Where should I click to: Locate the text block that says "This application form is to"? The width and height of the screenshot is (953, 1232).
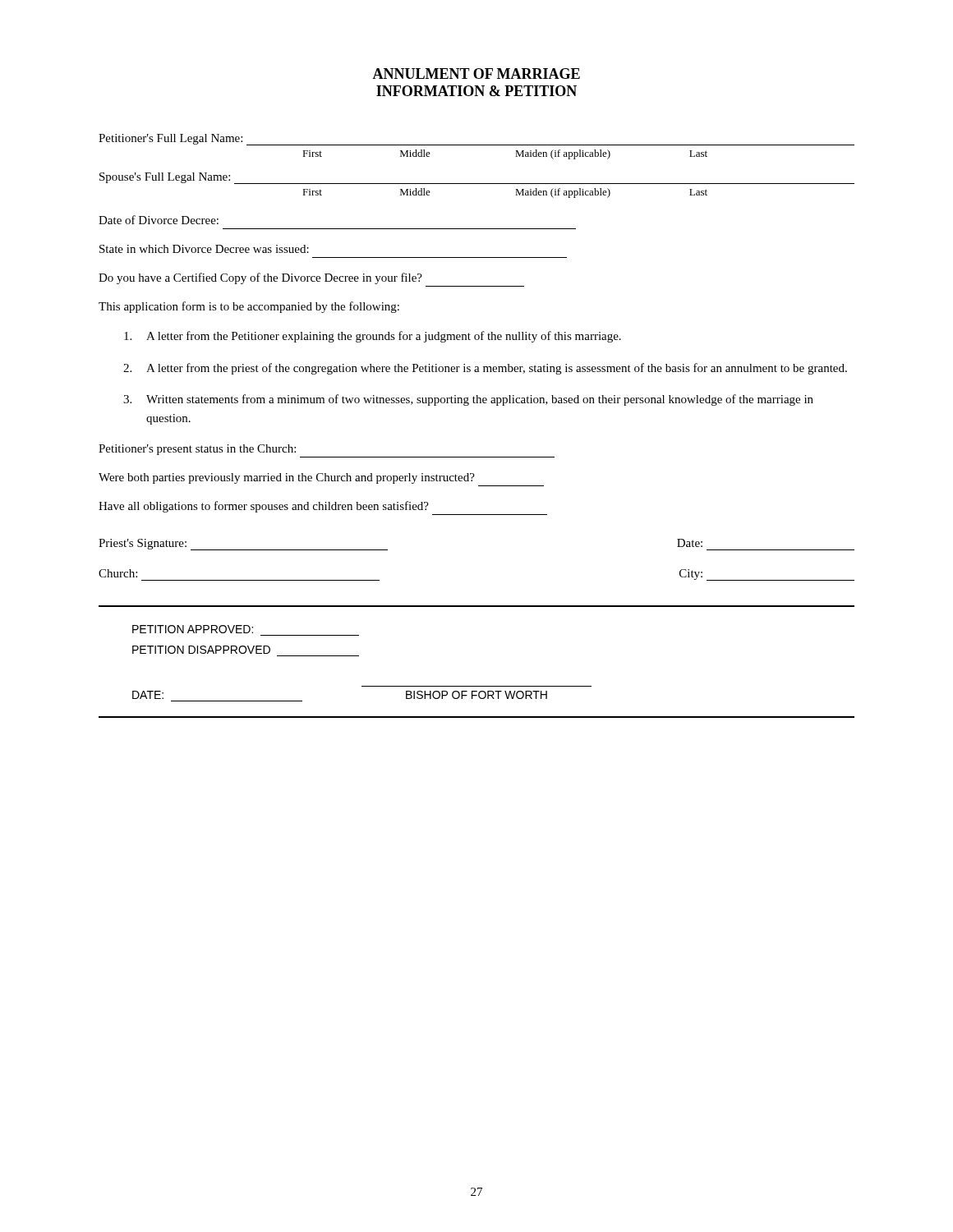tap(249, 306)
